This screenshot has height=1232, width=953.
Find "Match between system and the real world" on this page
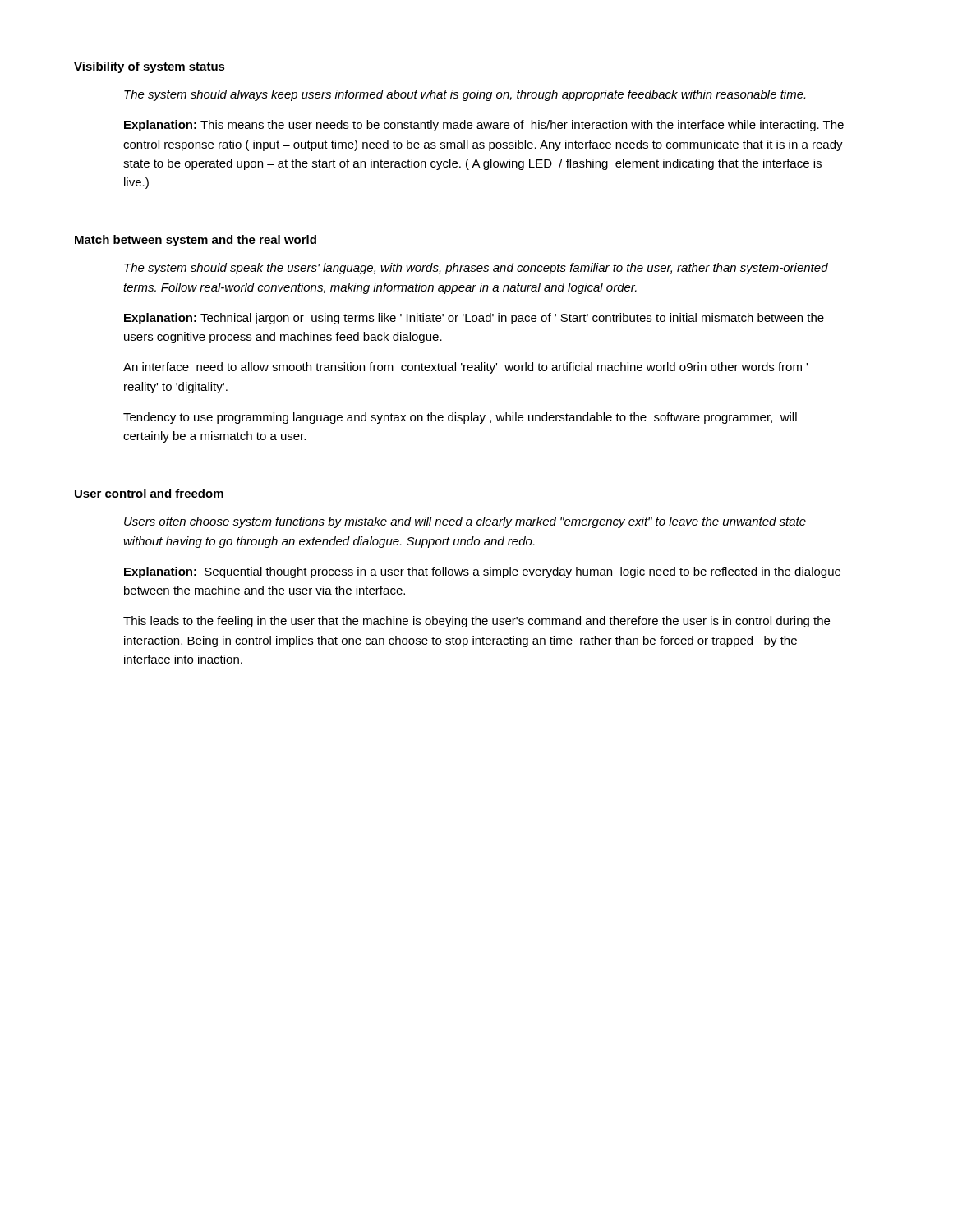coord(196,240)
